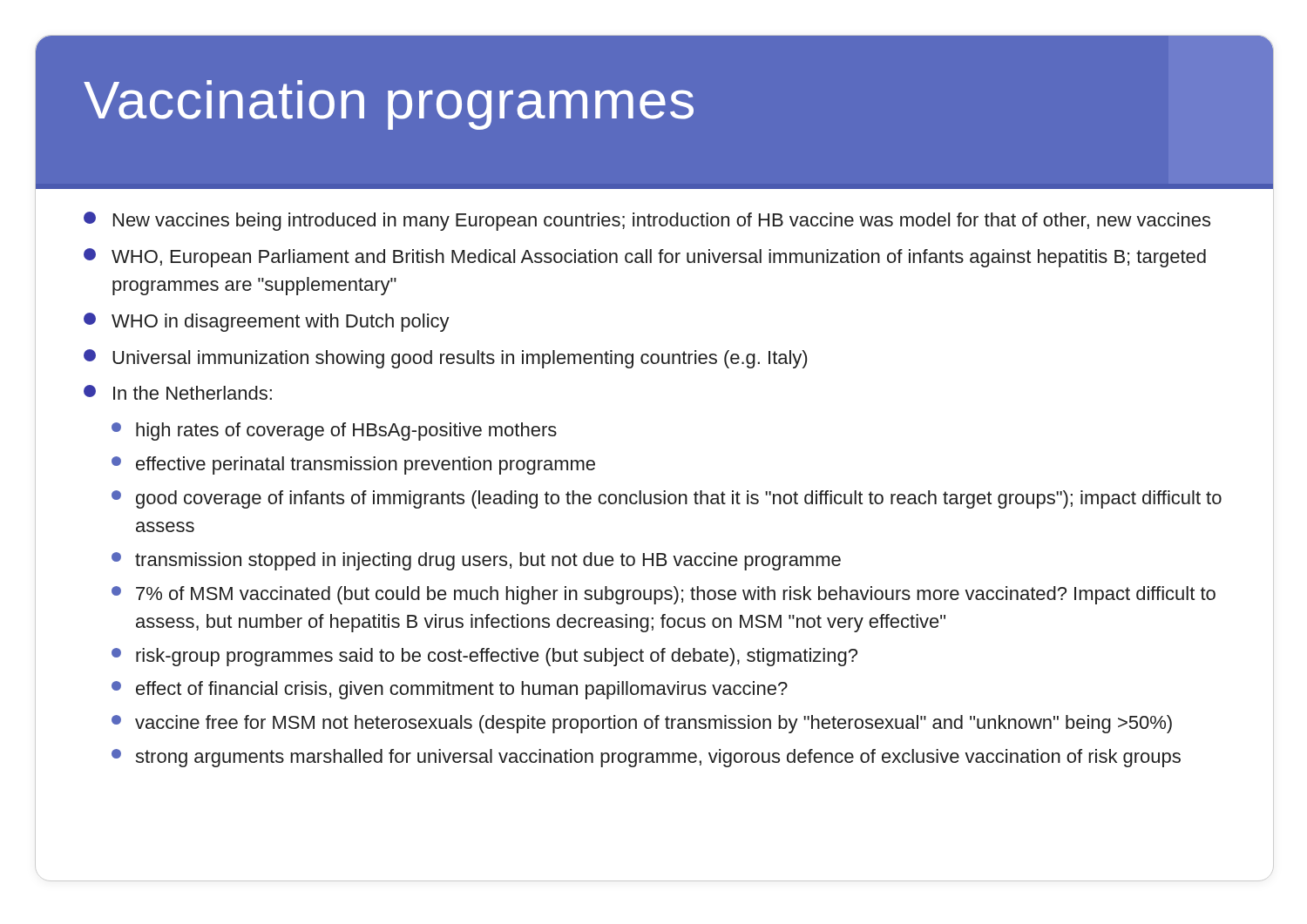This screenshot has width=1307, height=924.
Task: Point to the region starting "high rates of coverage"
Action: (334, 432)
